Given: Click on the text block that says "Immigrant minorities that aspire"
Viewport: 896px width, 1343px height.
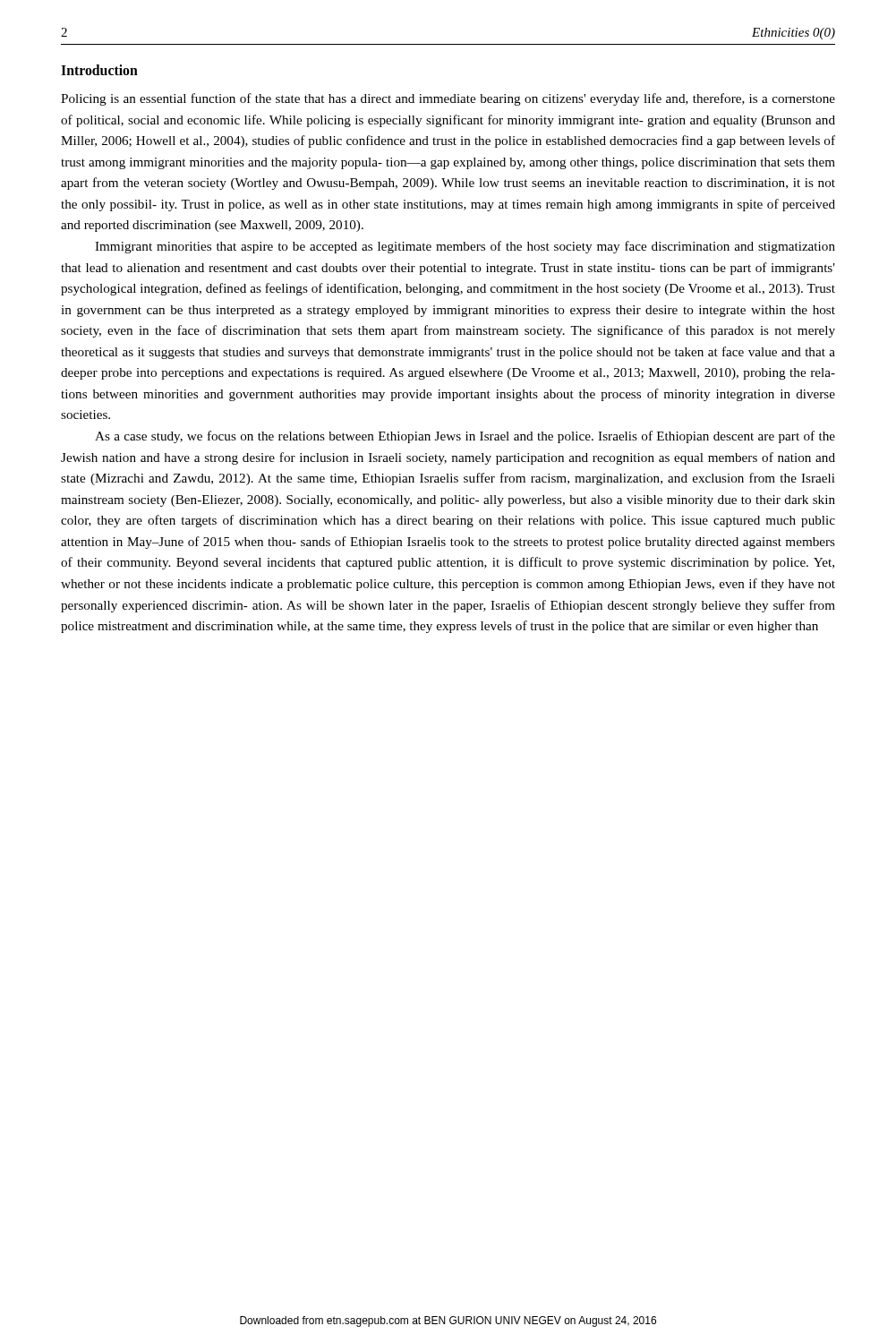Looking at the screenshot, I should (x=448, y=330).
